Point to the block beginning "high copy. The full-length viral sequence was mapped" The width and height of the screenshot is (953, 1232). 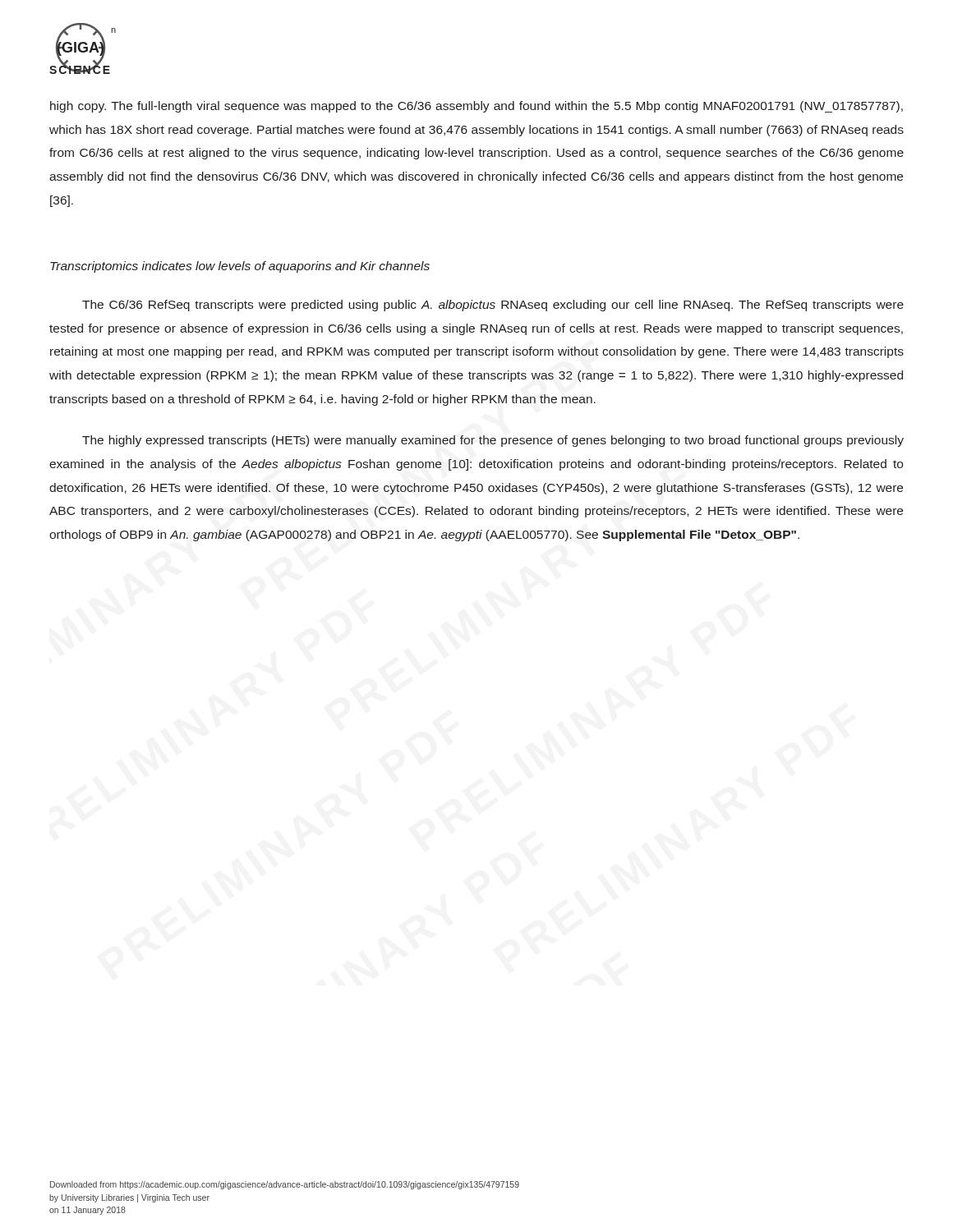[x=476, y=153]
